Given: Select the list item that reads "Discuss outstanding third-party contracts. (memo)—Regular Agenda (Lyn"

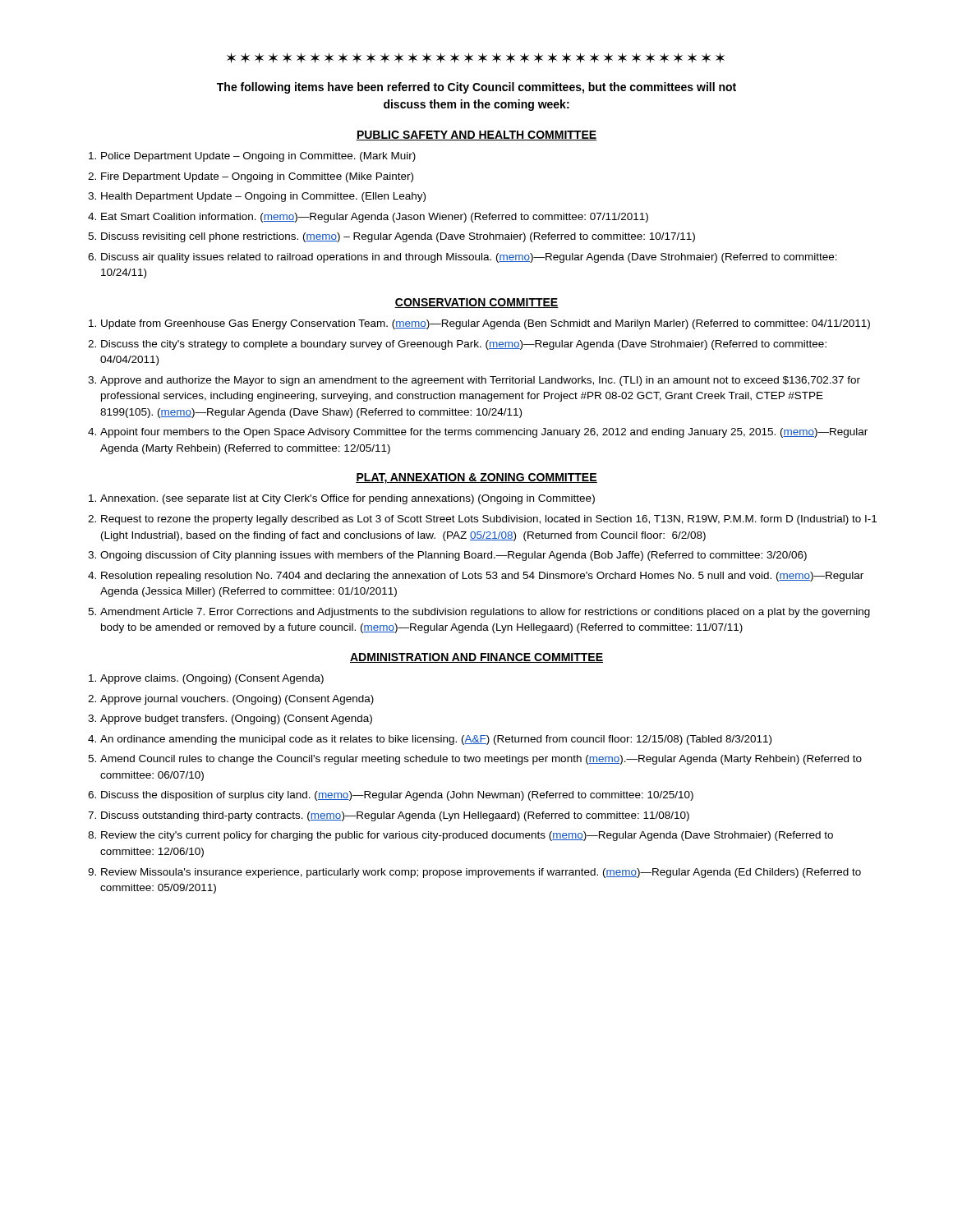Looking at the screenshot, I should click(x=395, y=815).
